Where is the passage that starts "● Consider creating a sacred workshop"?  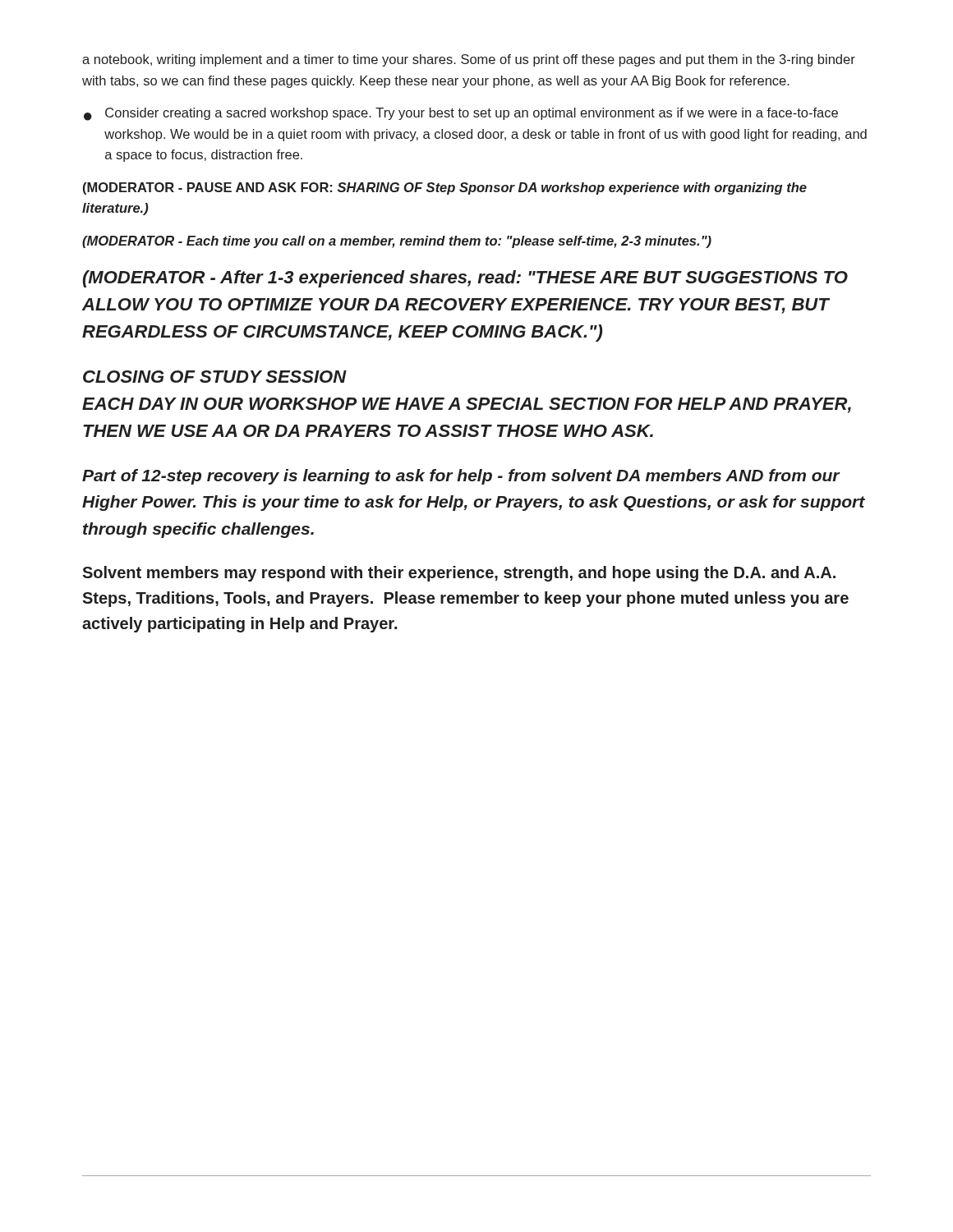click(476, 134)
